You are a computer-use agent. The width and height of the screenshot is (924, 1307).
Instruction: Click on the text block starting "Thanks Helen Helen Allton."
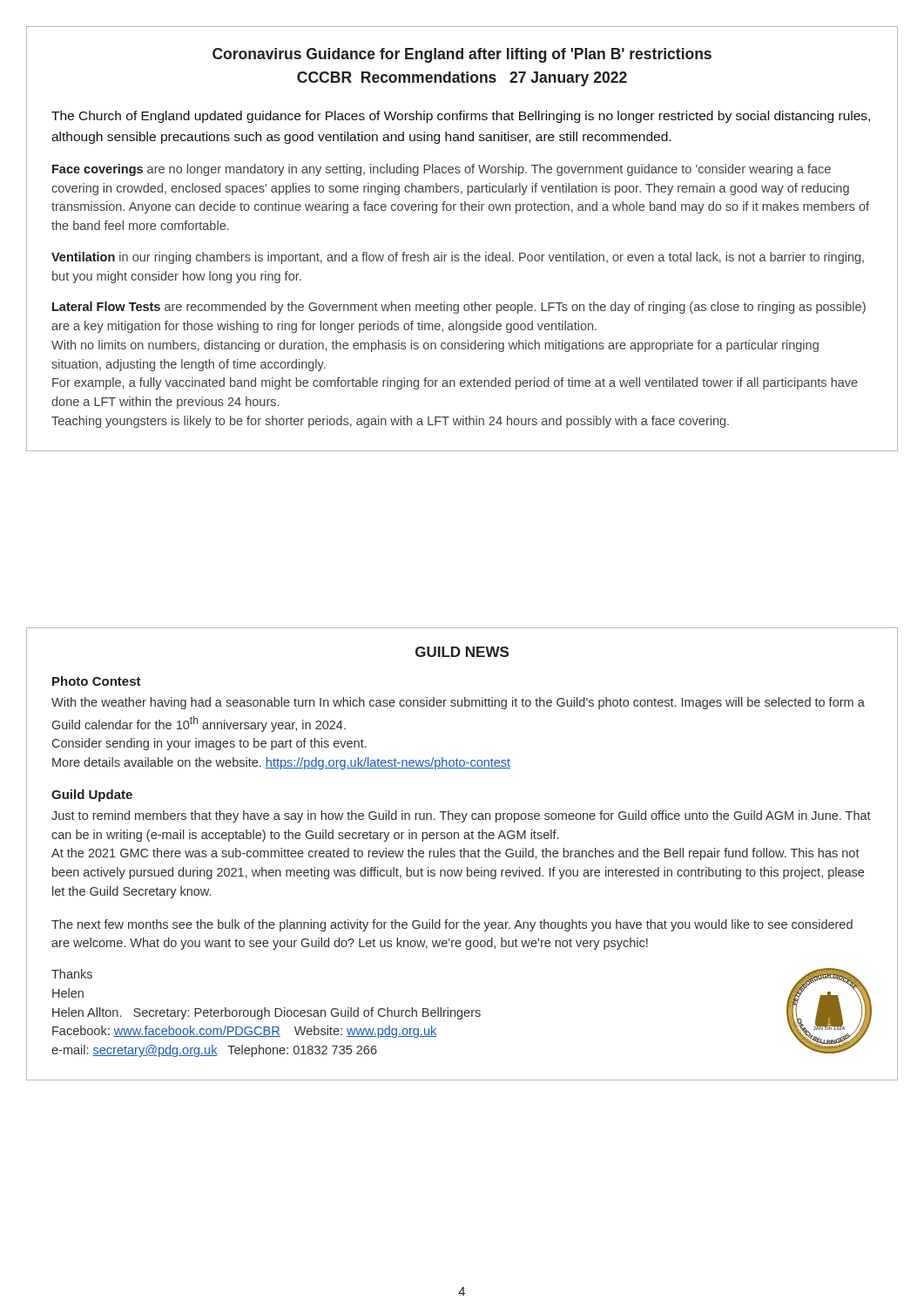[462, 1014]
